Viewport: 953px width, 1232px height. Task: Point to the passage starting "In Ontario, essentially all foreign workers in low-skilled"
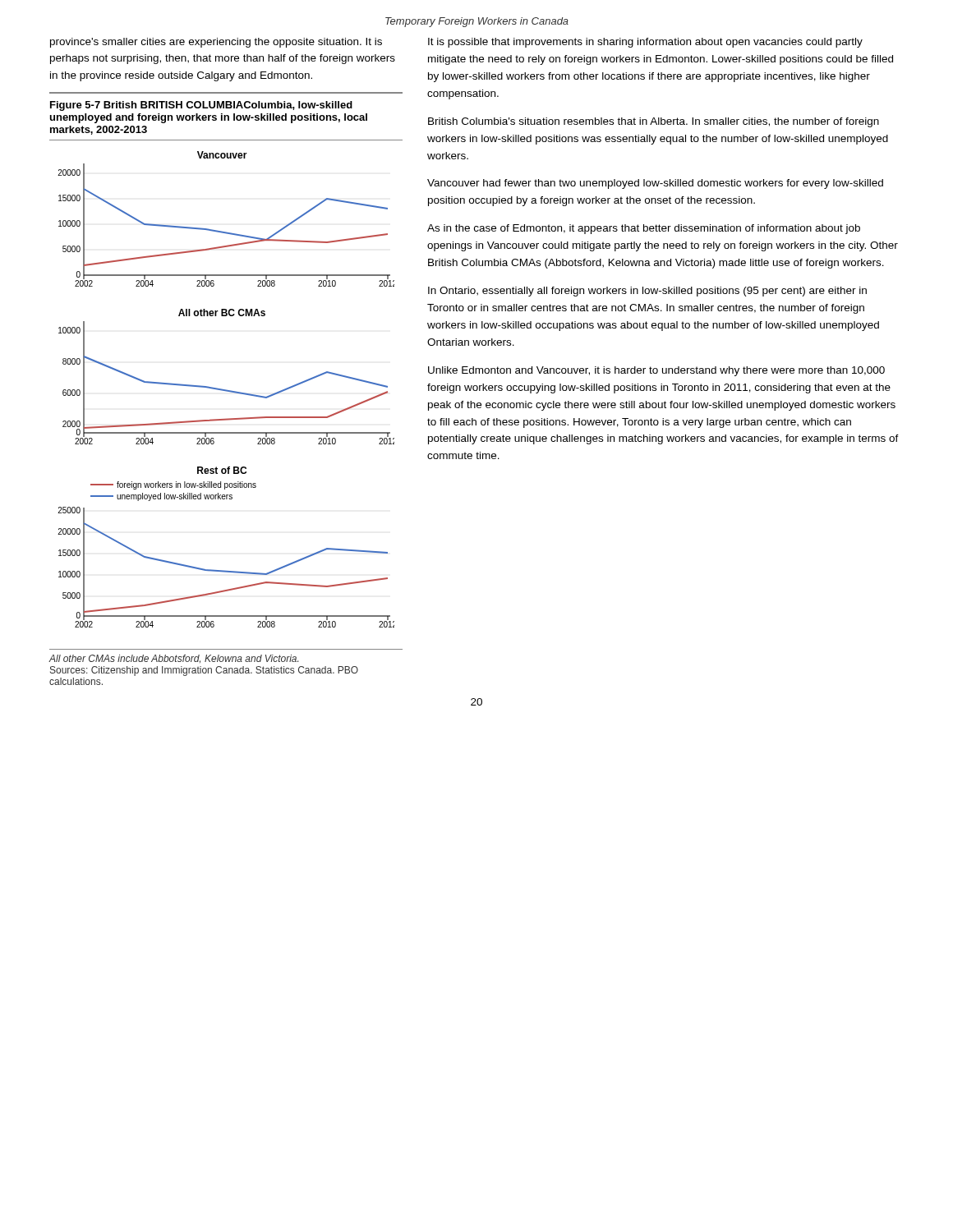click(x=653, y=316)
